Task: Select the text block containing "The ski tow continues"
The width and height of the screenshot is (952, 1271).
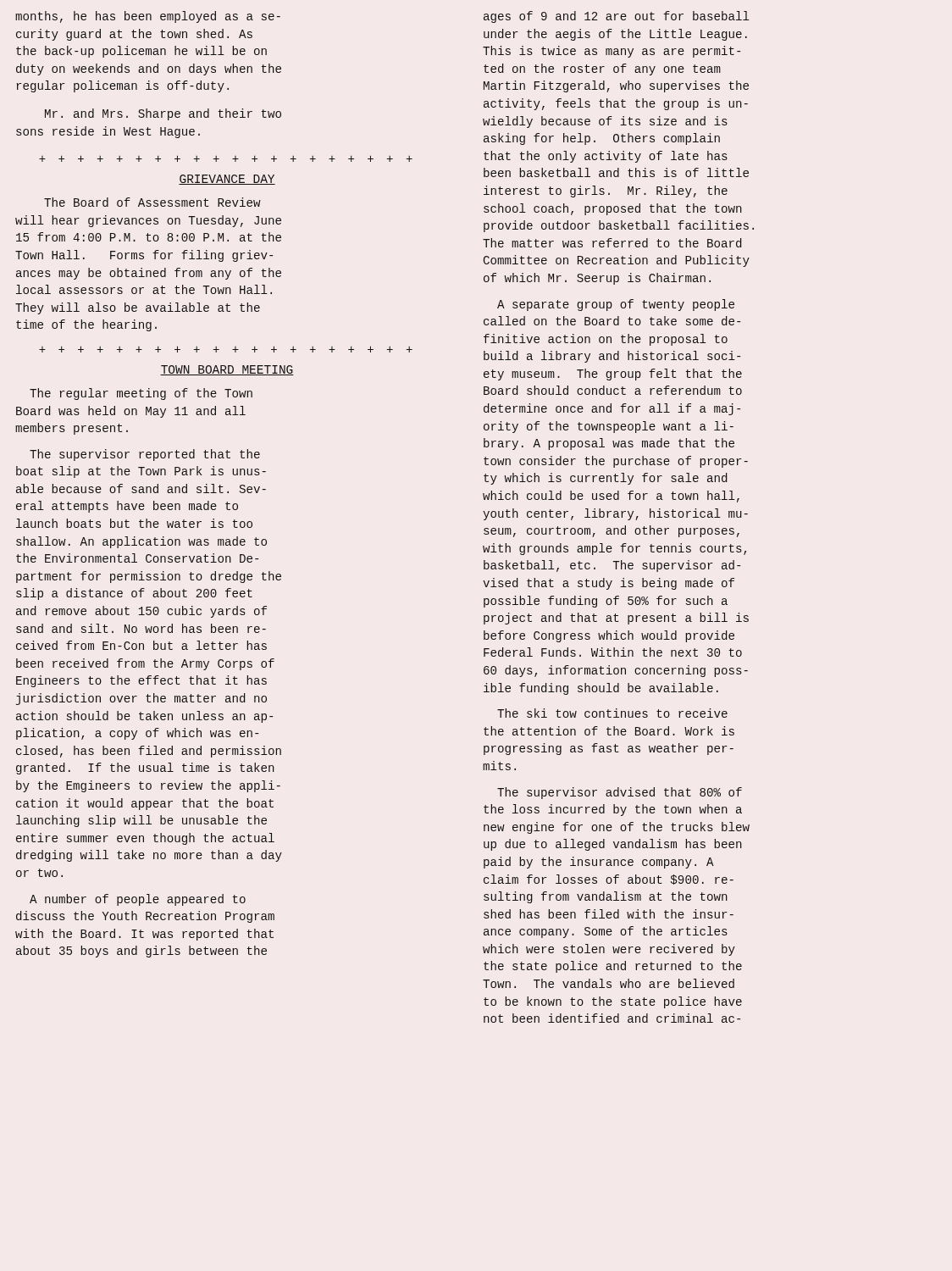Action: point(609,741)
